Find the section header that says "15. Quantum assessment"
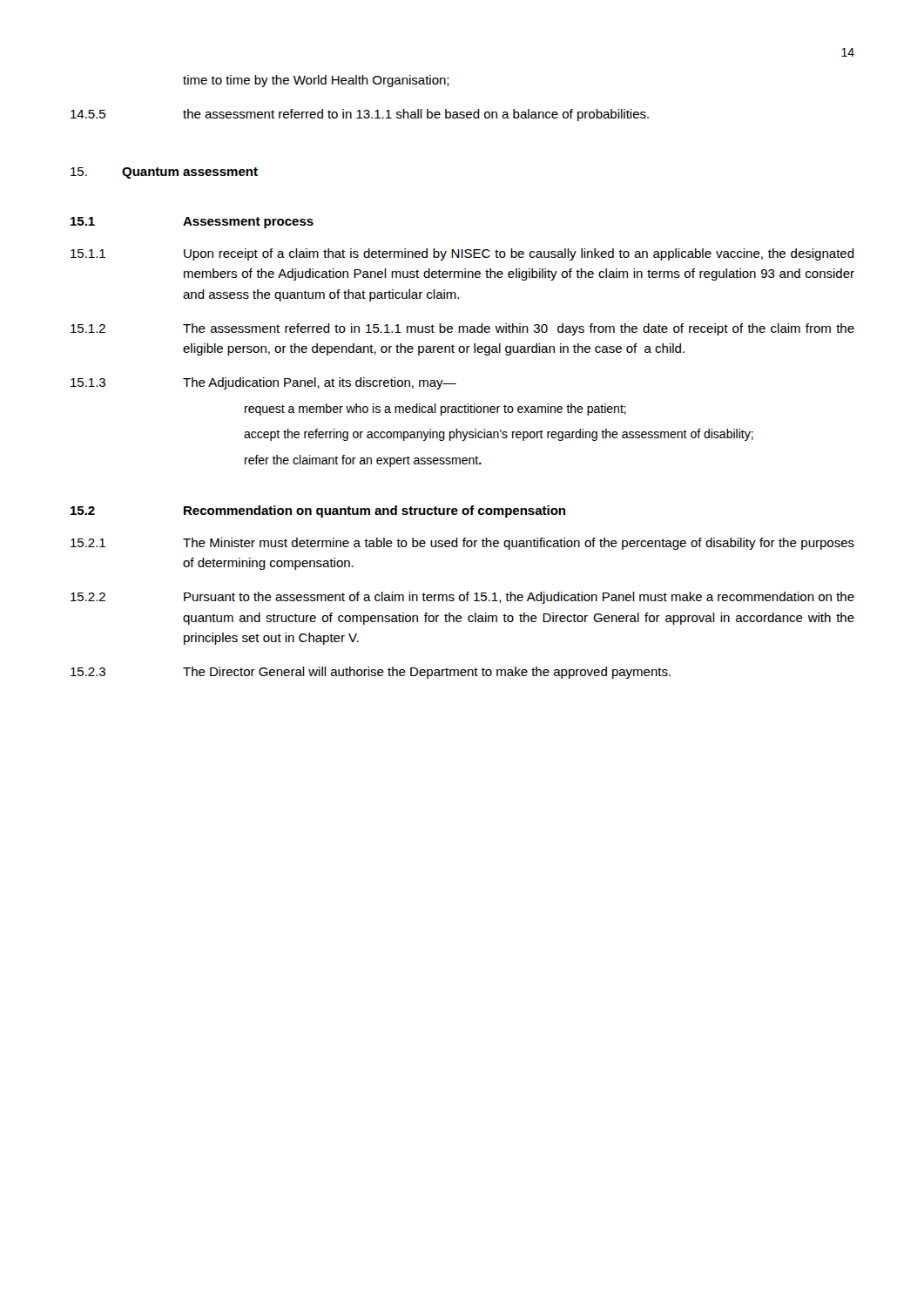 pyautogui.click(x=164, y=171)
